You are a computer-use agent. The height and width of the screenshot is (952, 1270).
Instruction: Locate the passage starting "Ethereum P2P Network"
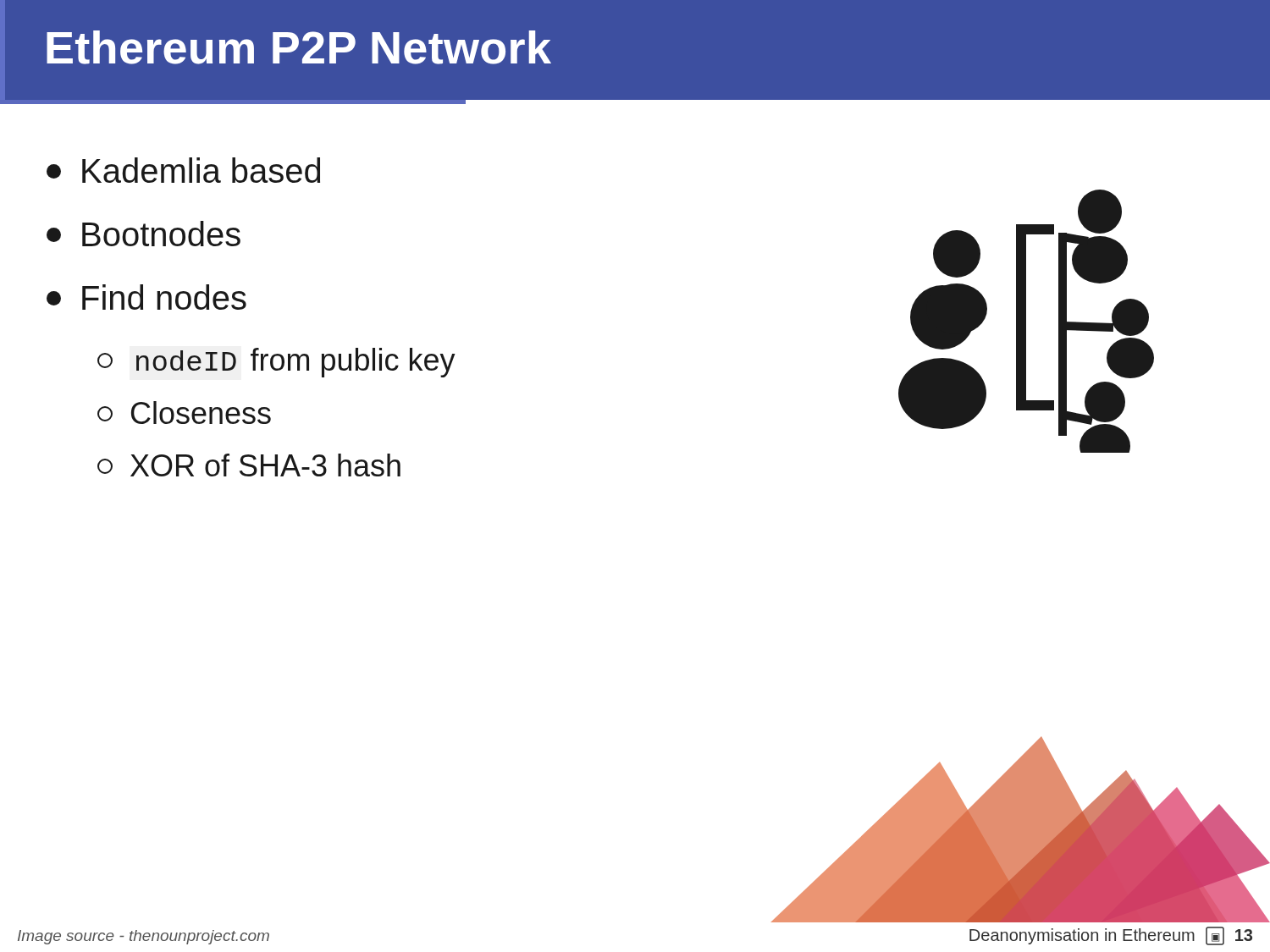(x=298, y=47)
